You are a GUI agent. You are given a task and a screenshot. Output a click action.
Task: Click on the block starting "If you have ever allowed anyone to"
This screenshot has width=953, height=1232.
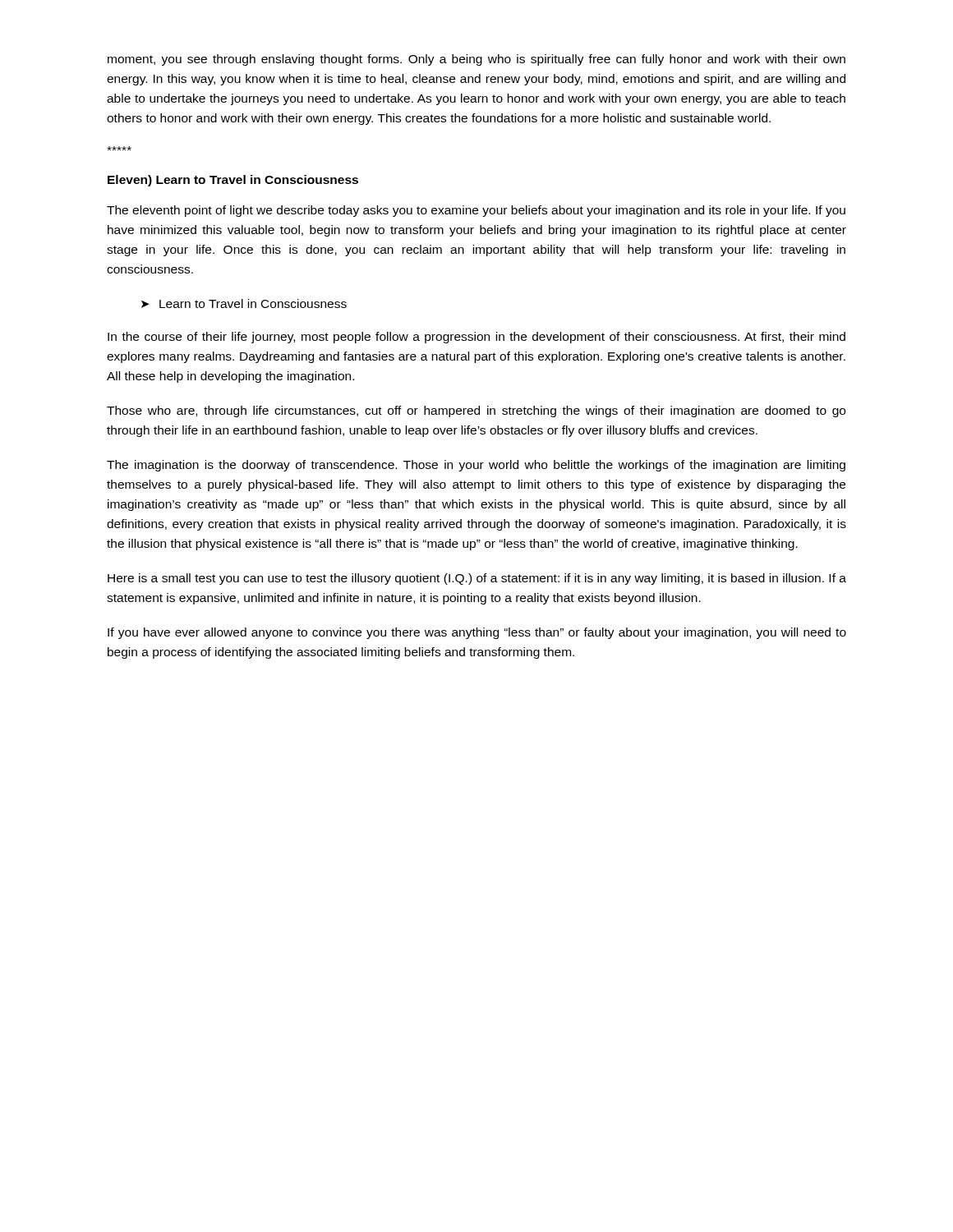[476, 642]
